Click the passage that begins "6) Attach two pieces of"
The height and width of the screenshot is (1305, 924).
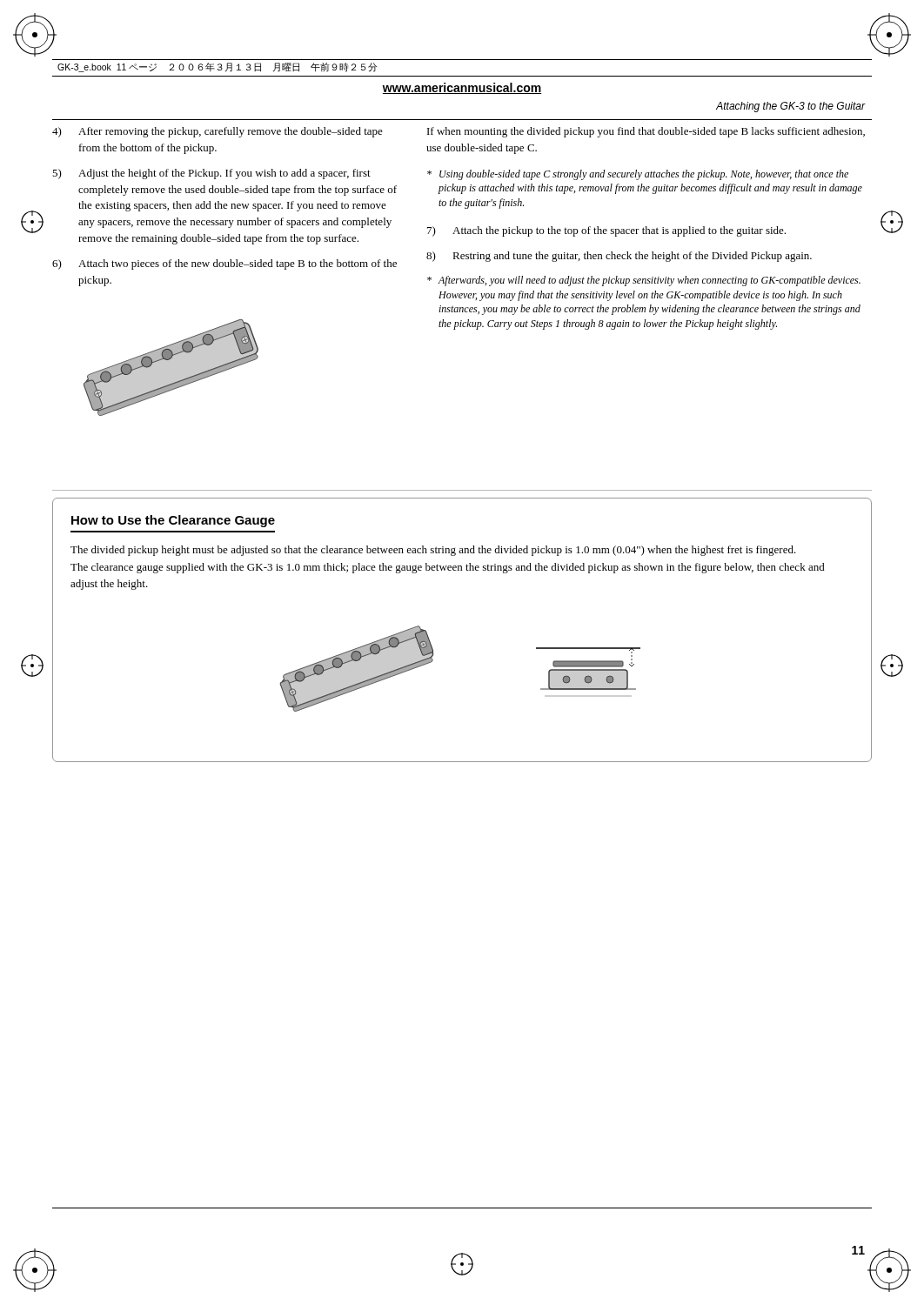(226, 272)
